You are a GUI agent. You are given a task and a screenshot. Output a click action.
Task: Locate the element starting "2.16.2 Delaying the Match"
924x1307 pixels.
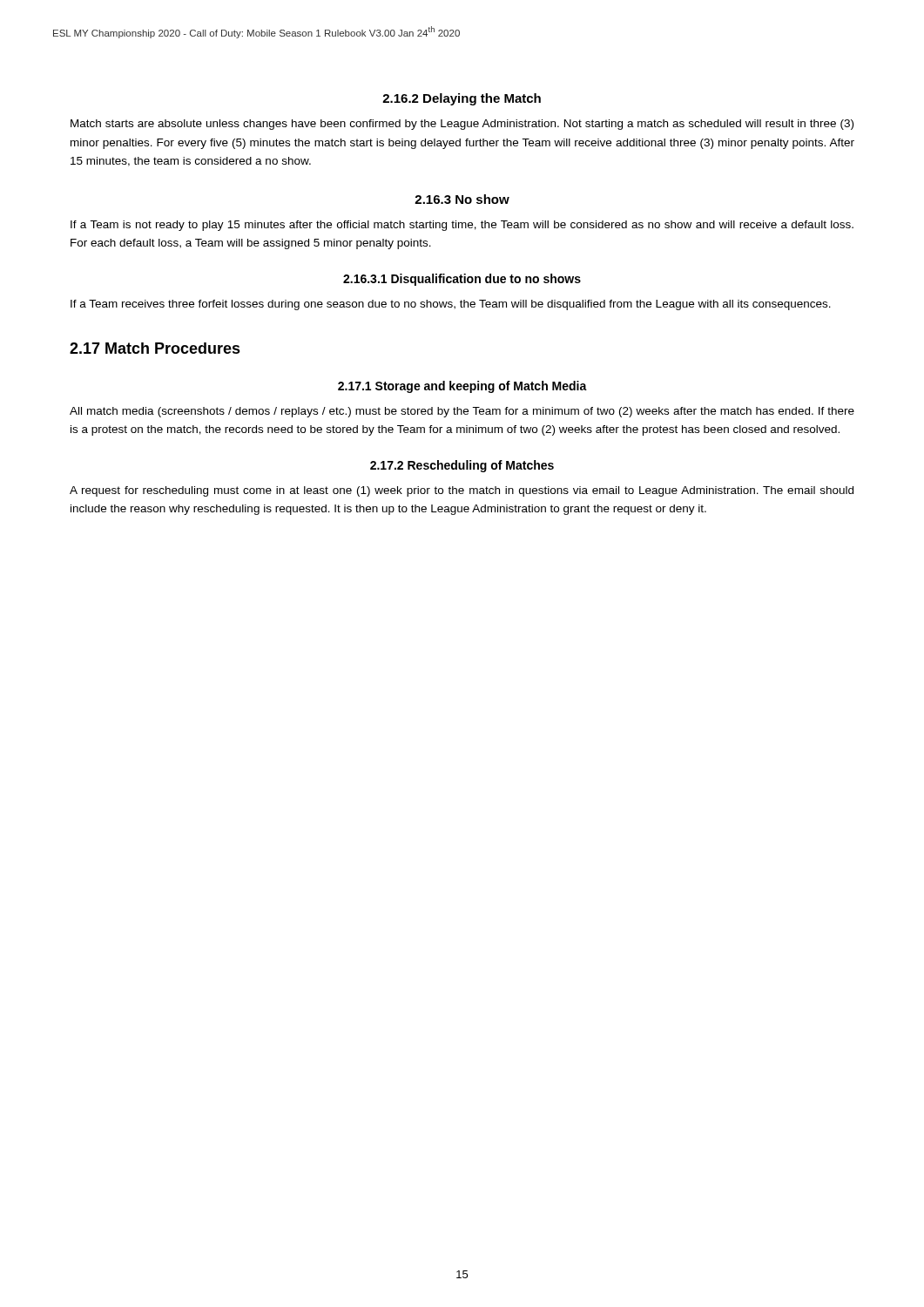462,98
